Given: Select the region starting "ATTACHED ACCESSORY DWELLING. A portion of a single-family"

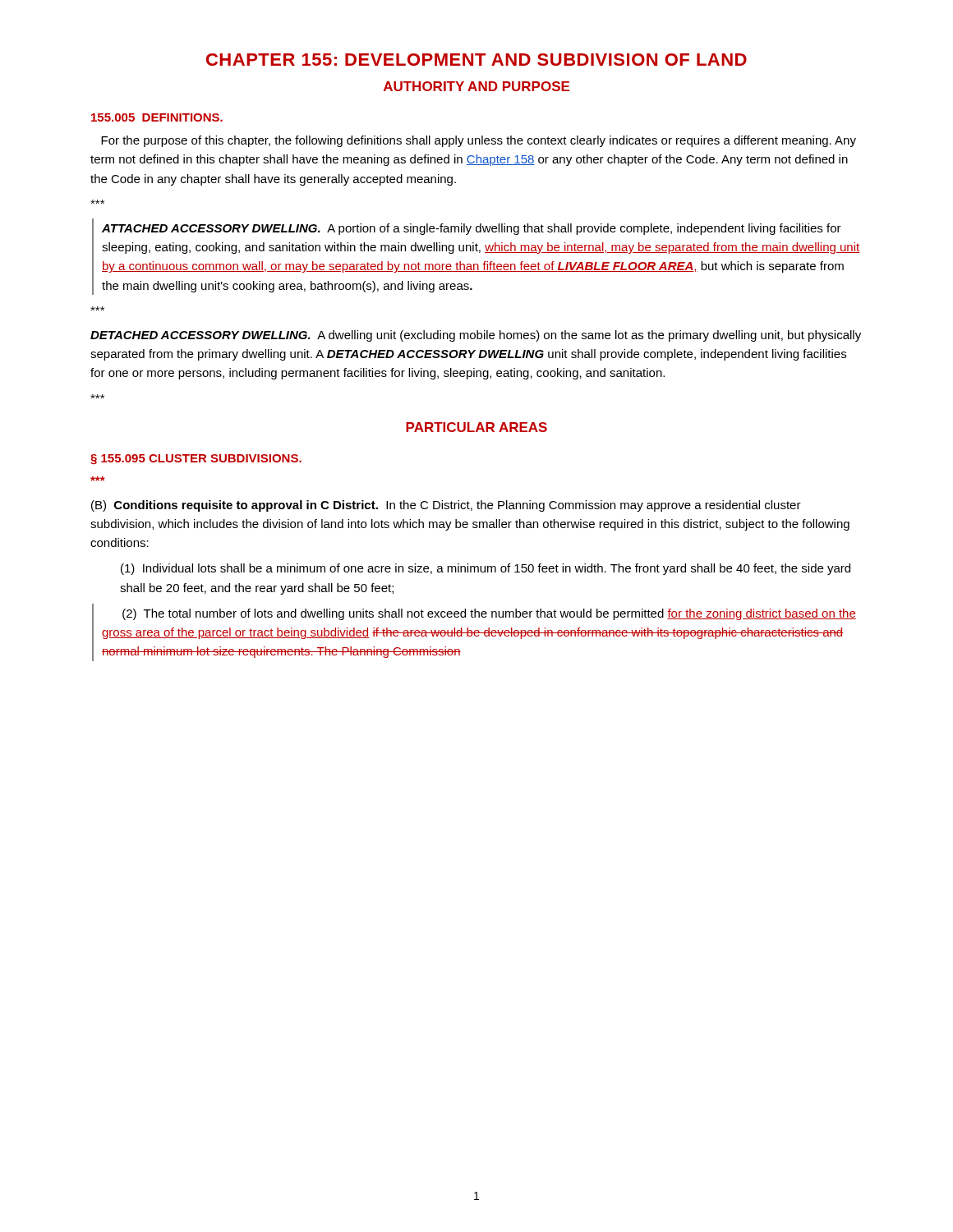Looking at the screenshot, I should click(481, 256).
